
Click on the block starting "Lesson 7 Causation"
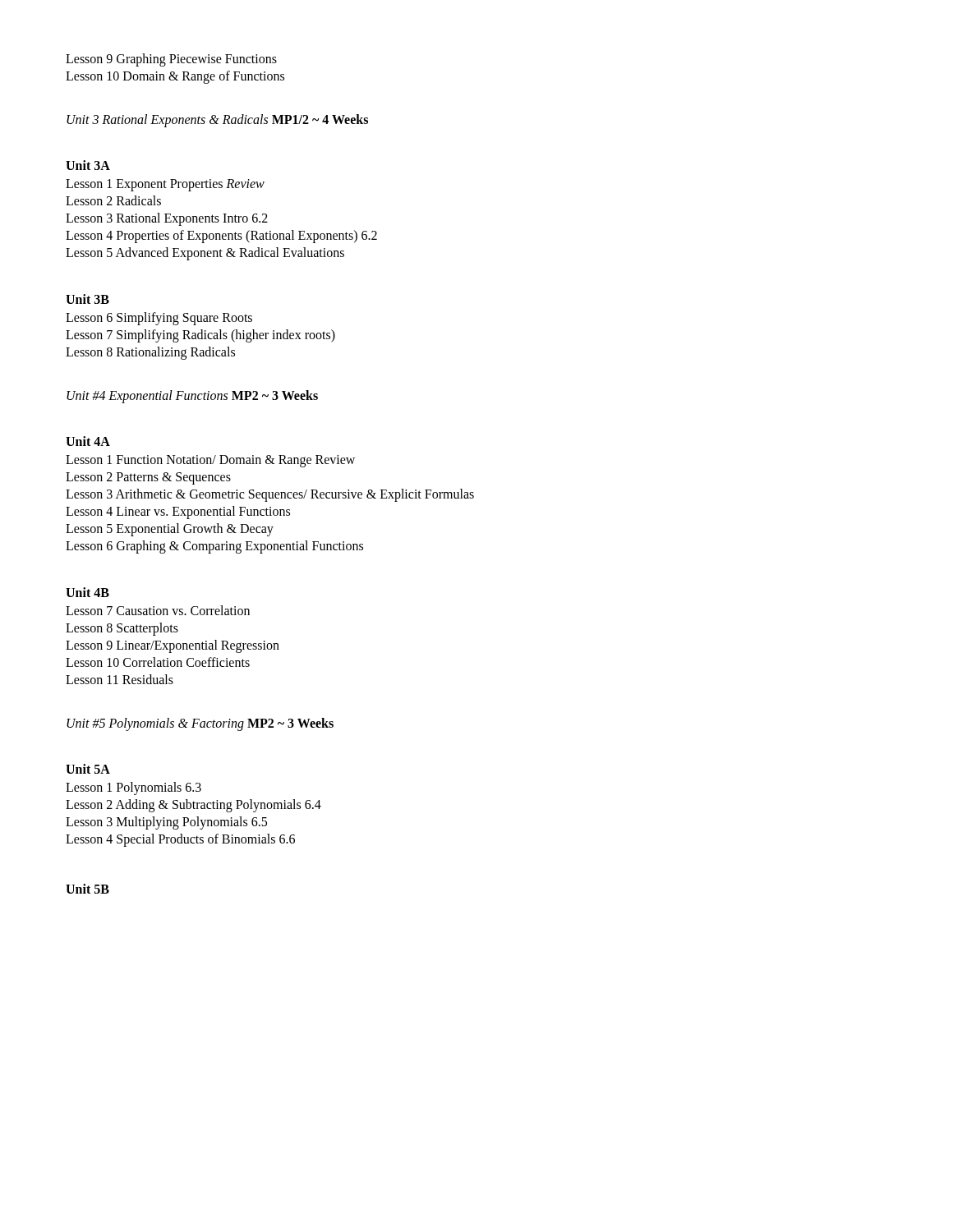(x=158, y=611)
